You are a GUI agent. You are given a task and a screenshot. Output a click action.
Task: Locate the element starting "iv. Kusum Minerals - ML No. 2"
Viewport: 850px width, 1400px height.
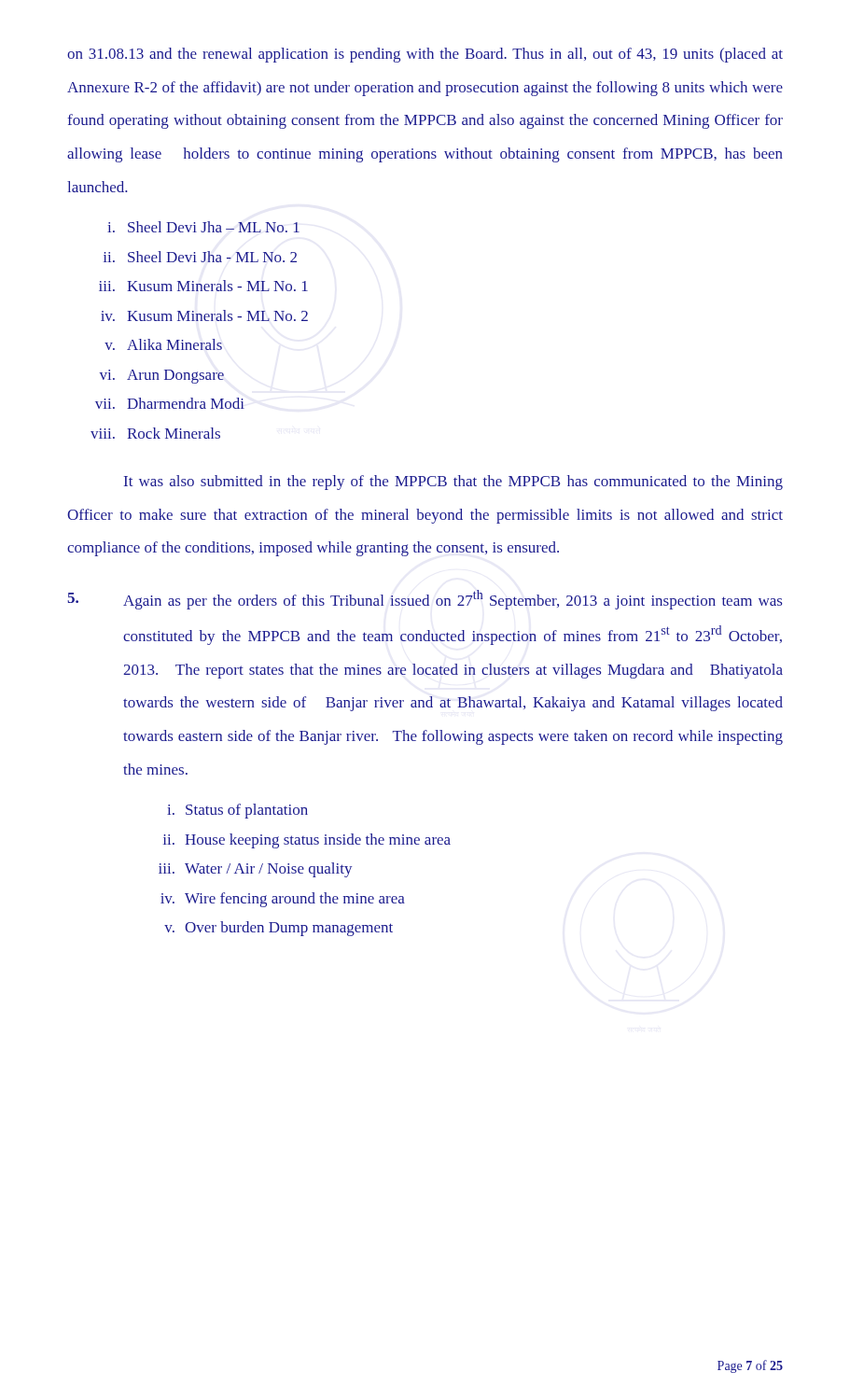pos(188,316)
